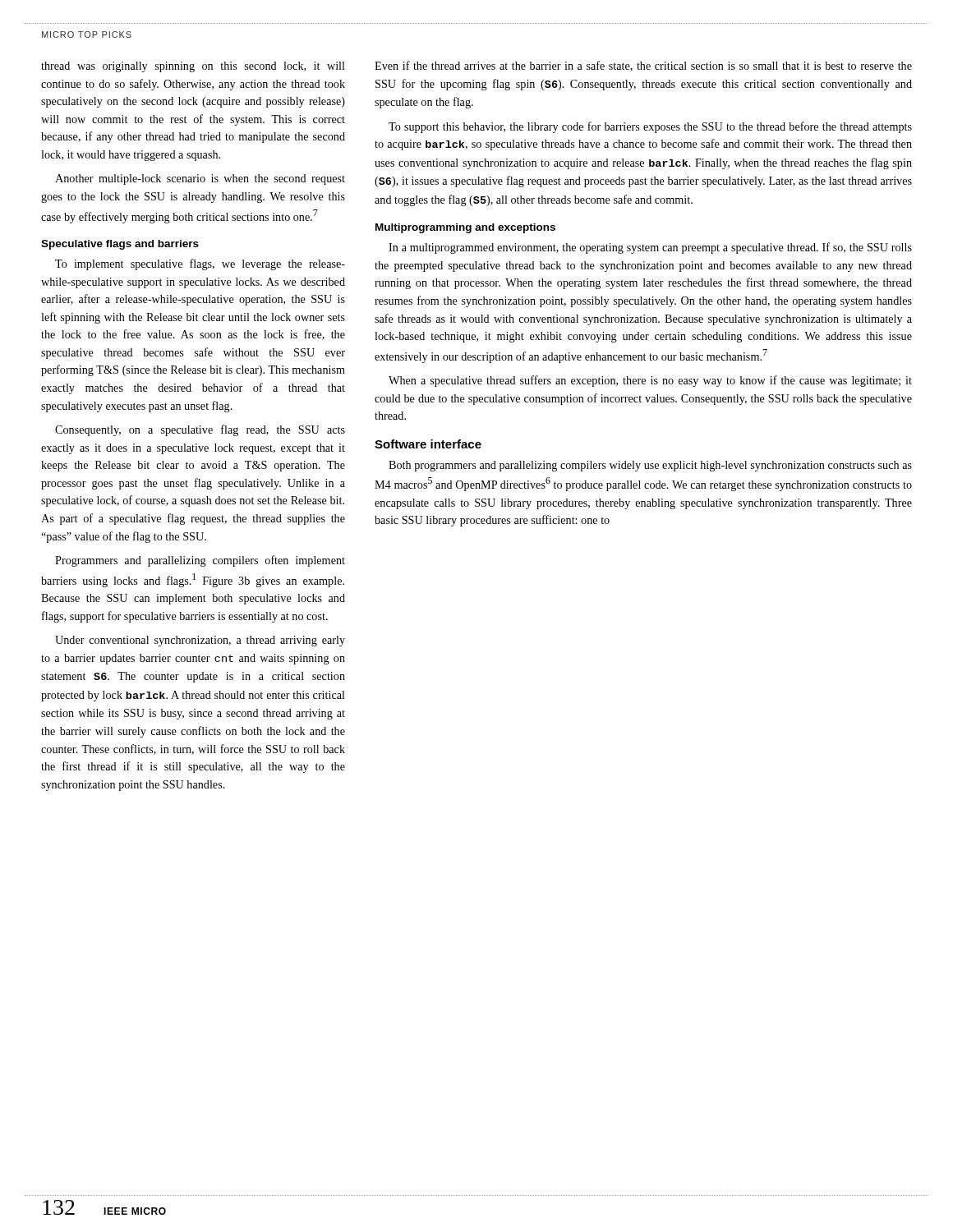Navigate to the text starting "In a multiprogrammed"
The width and height of the screenshot is (953, 1232).
(x=643, y=332)
